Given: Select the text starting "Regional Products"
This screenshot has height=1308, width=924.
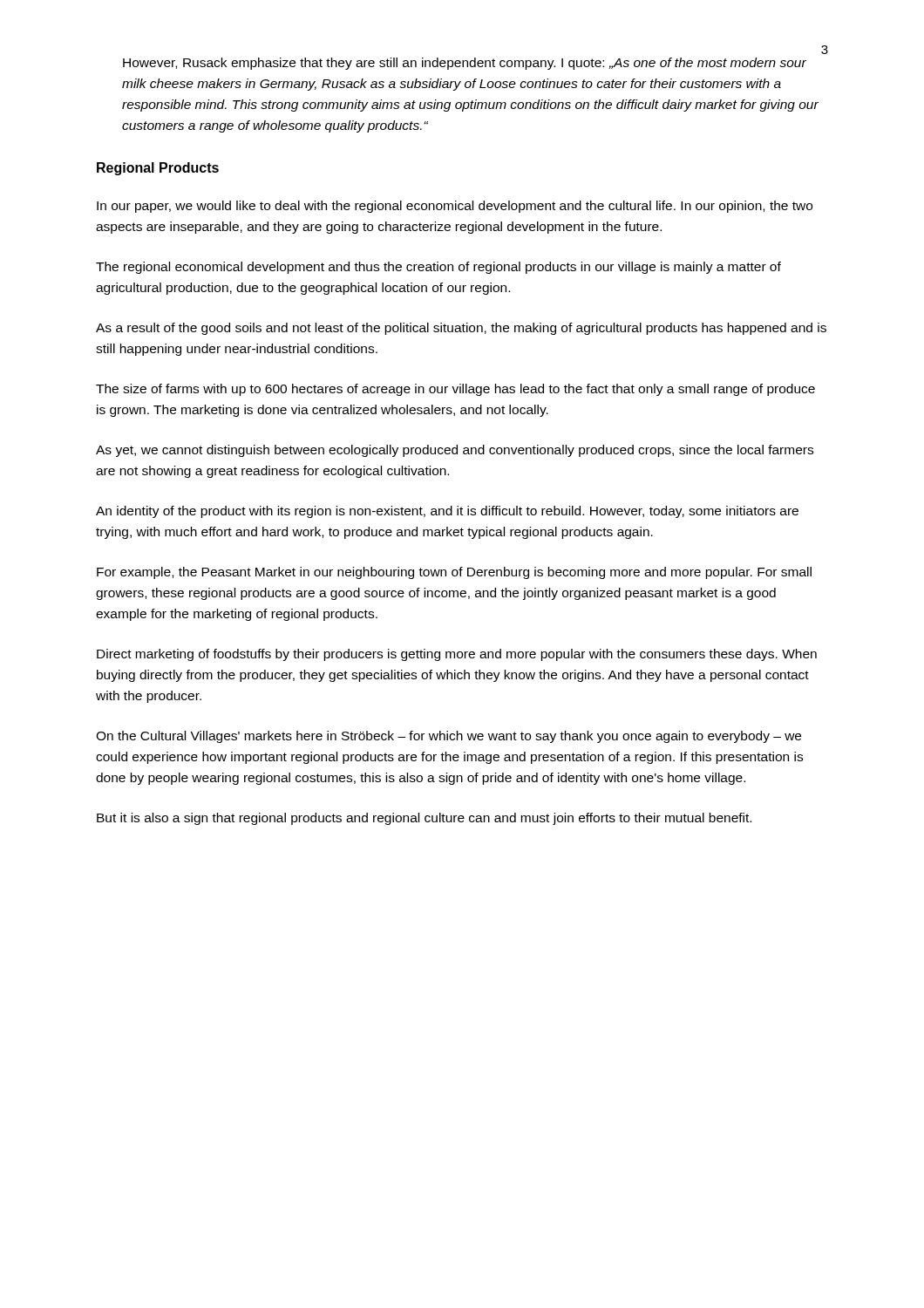Looking at the screenshot, I should (157, 168).
